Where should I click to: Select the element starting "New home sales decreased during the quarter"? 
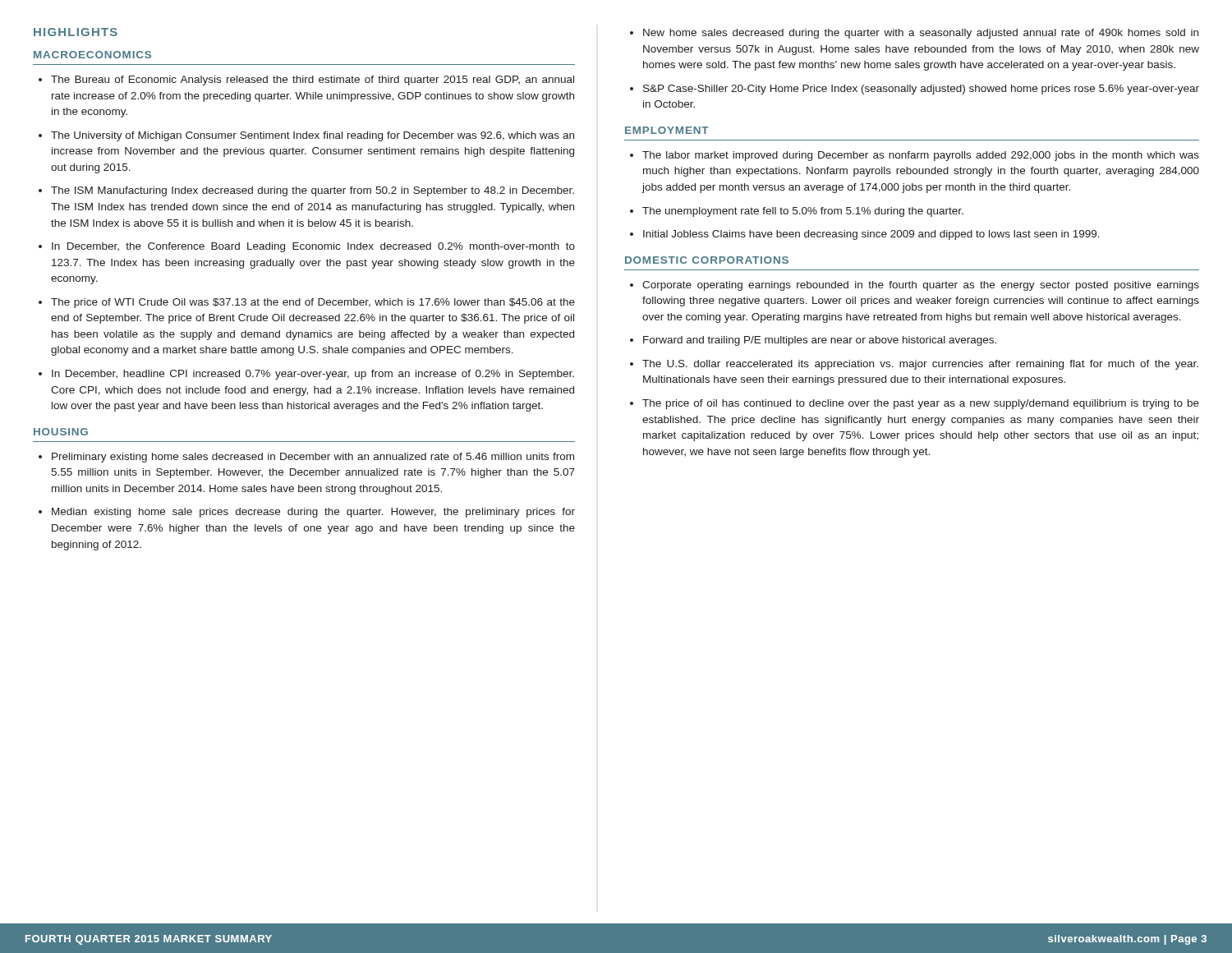point(912,49)
